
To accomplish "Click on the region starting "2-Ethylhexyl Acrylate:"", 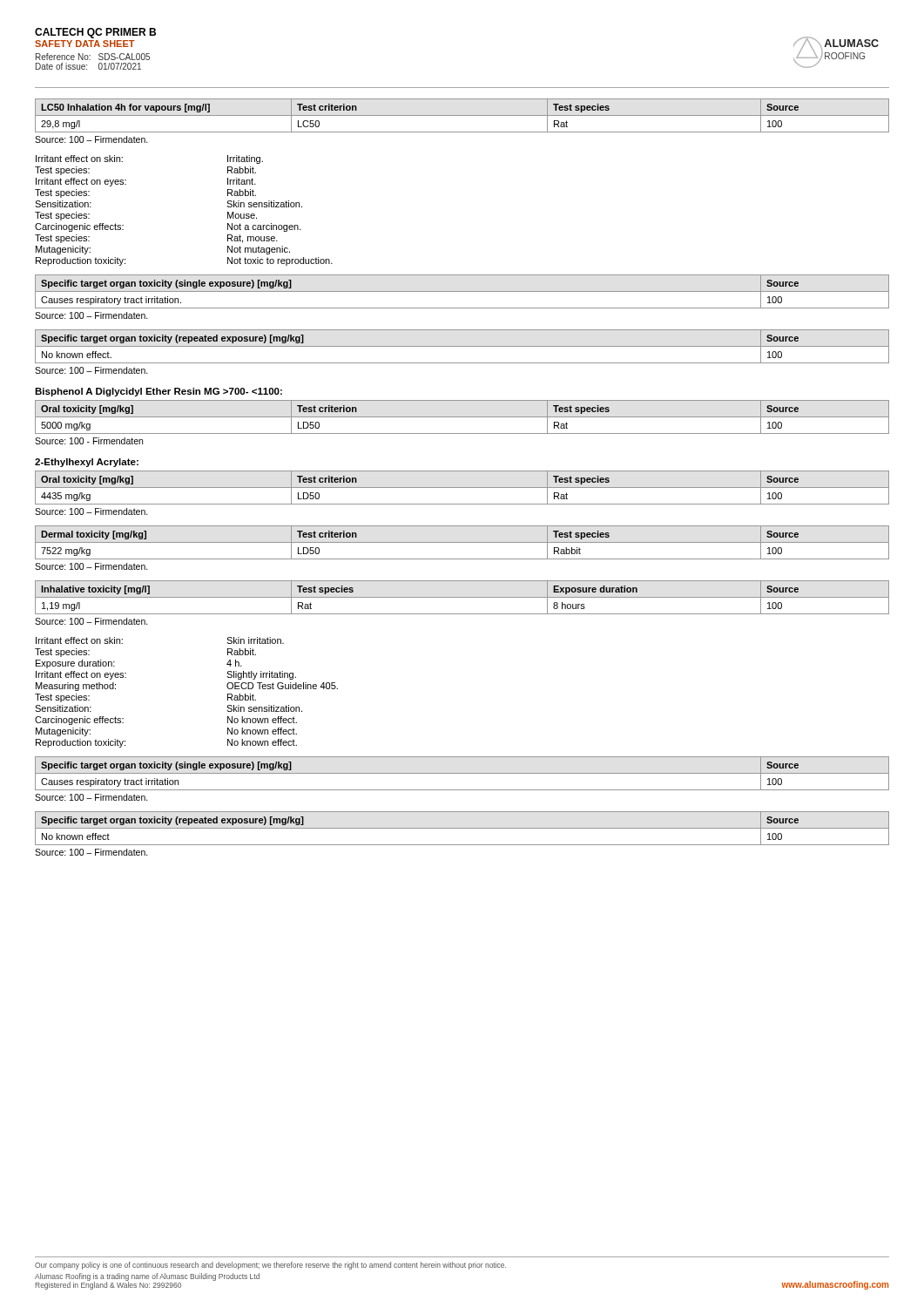I will [x=87, y=462].
